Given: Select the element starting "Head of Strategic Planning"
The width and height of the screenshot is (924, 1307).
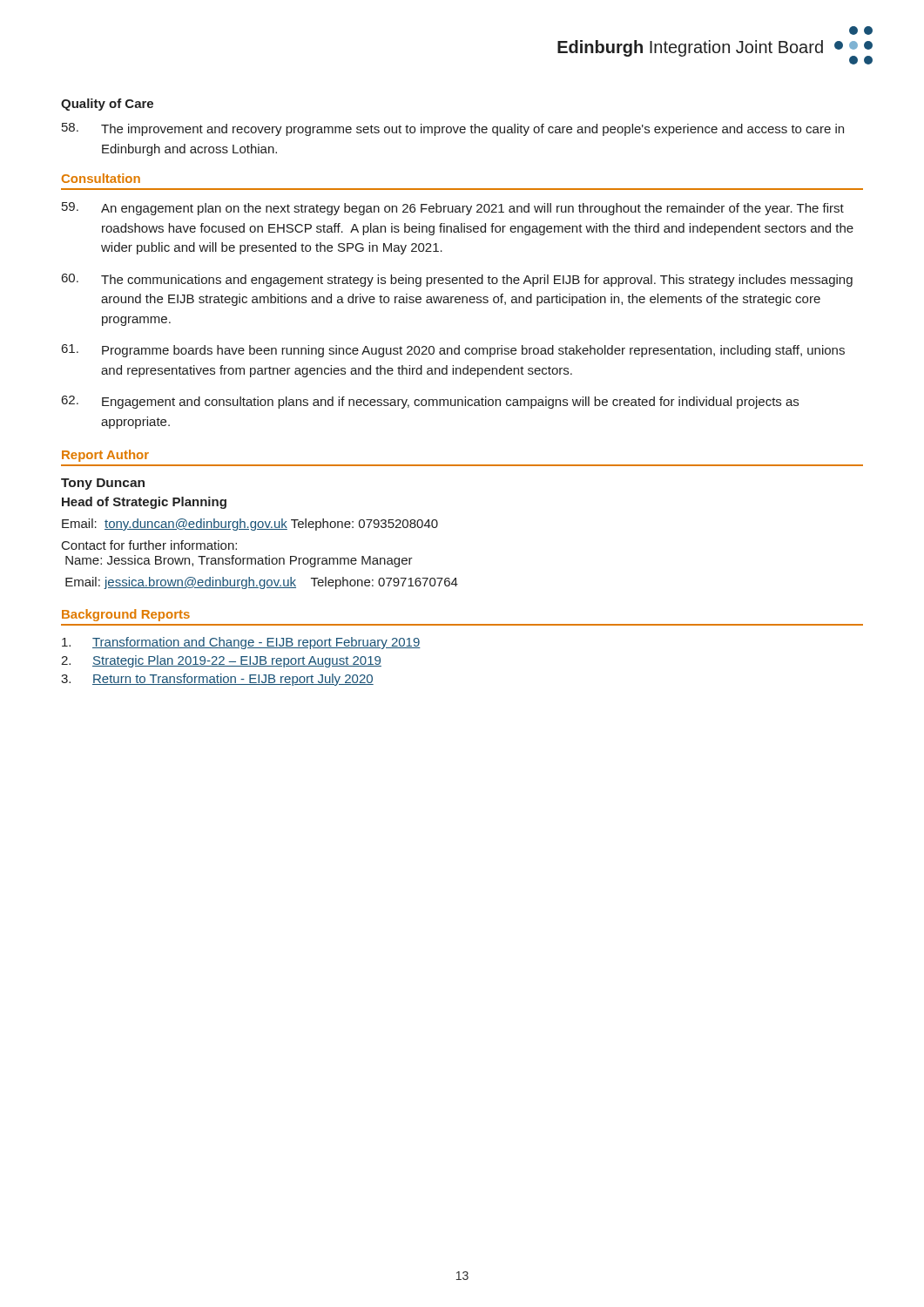Looking at the screenshot, I should (144, 501).
